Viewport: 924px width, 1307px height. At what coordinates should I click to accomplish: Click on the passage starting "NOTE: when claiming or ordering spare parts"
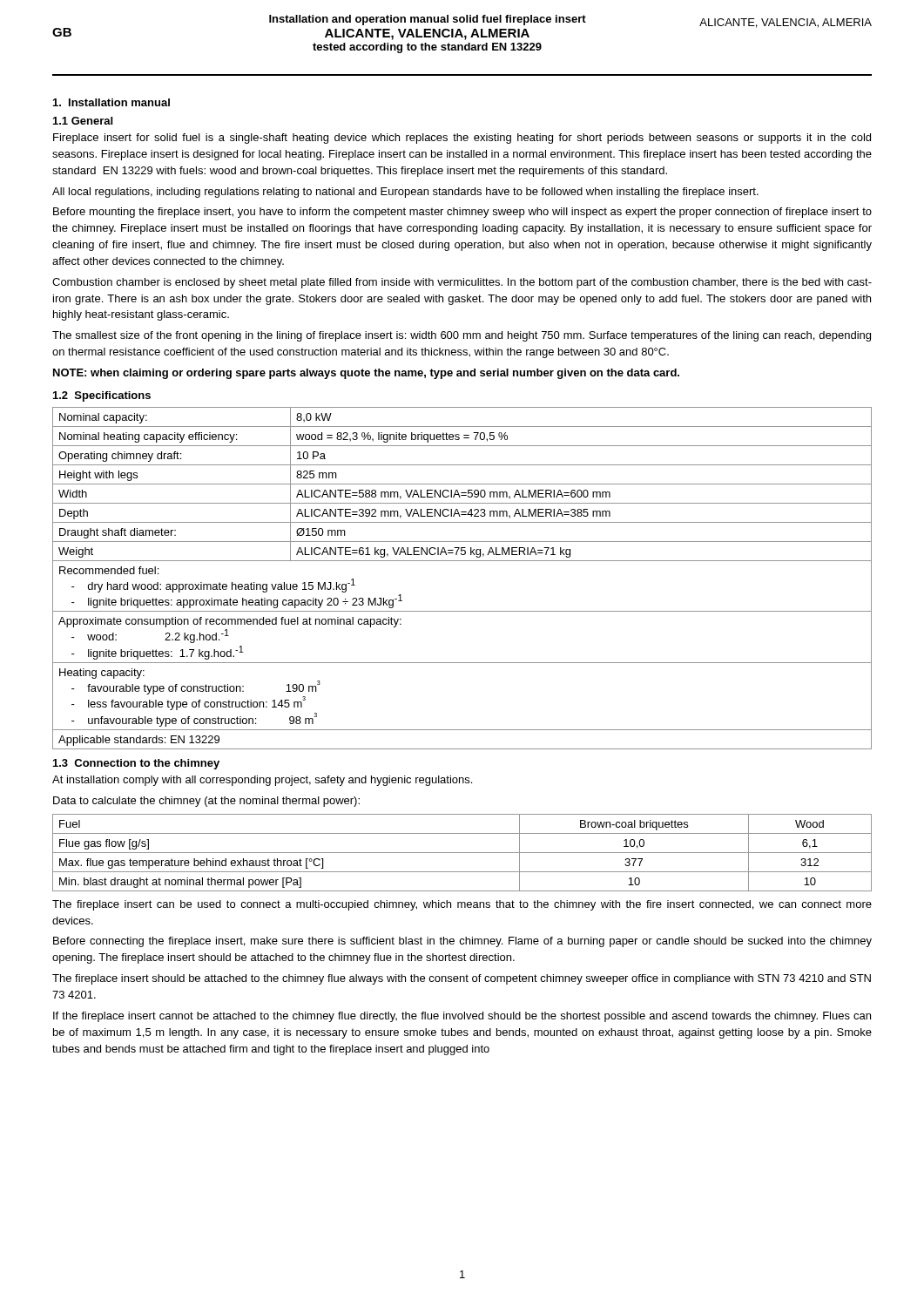[x=366, y=372]
